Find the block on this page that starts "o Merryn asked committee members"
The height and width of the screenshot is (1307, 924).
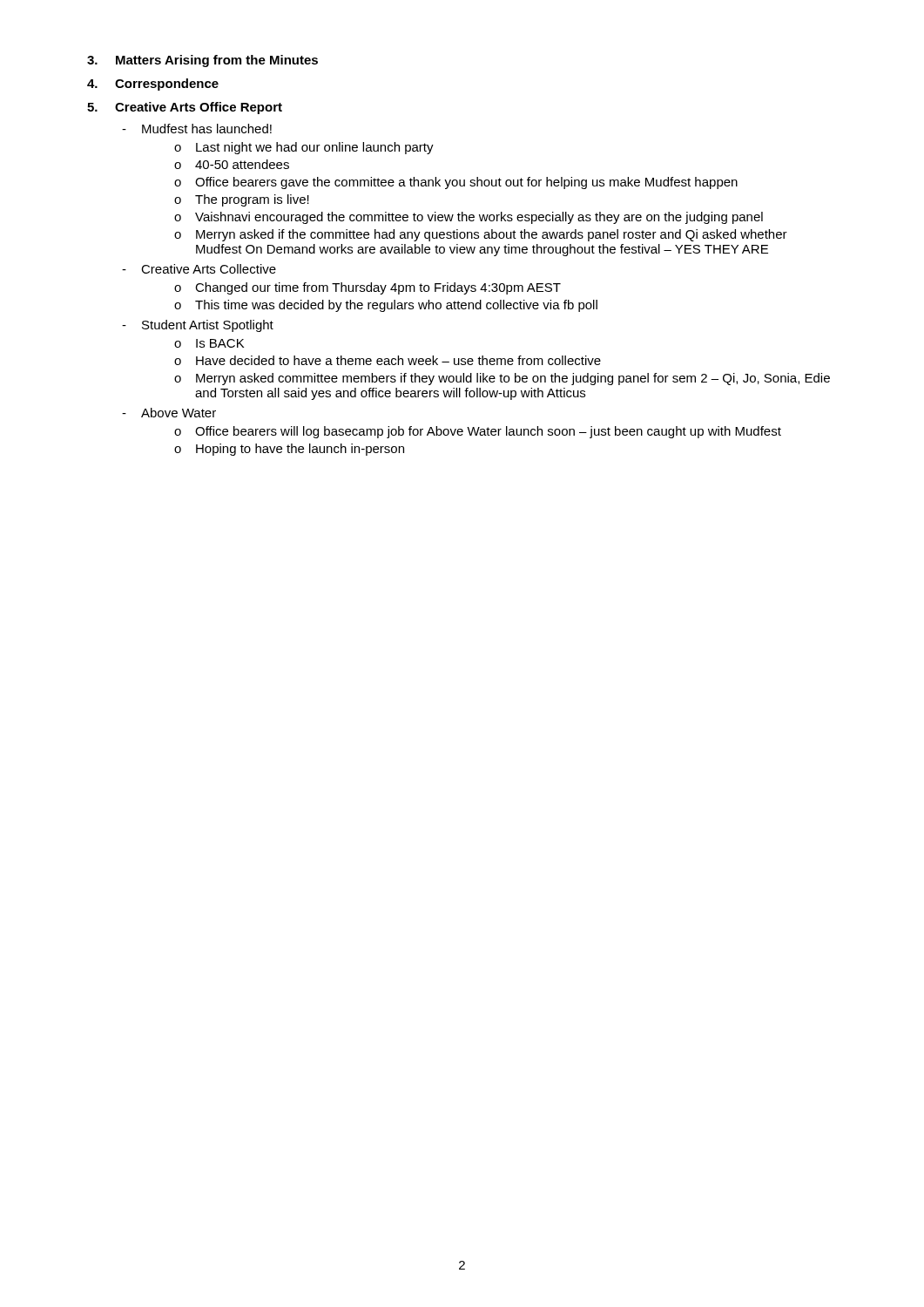(506, 385)
